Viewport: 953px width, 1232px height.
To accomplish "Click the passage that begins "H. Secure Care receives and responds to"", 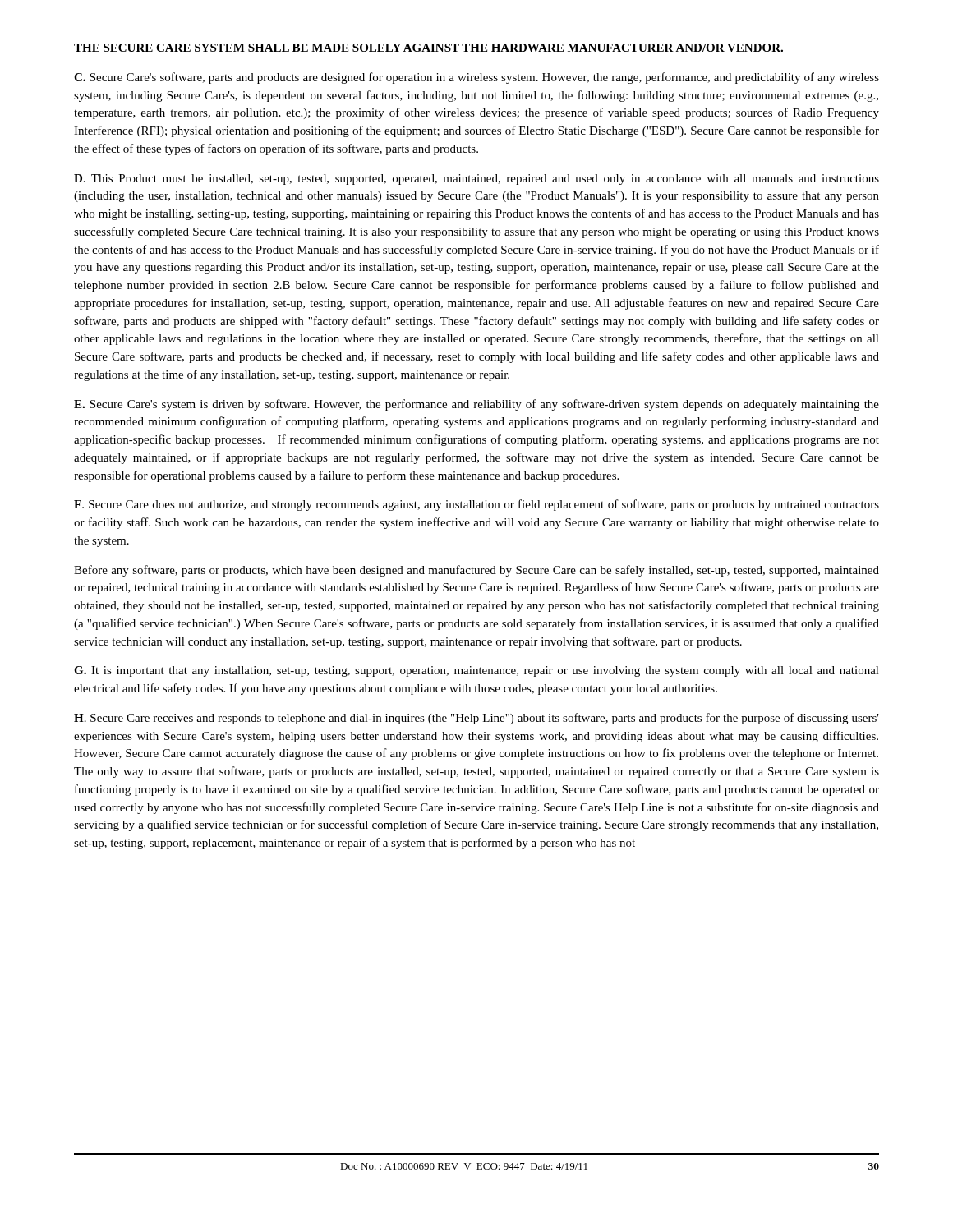I will [476, 781].
